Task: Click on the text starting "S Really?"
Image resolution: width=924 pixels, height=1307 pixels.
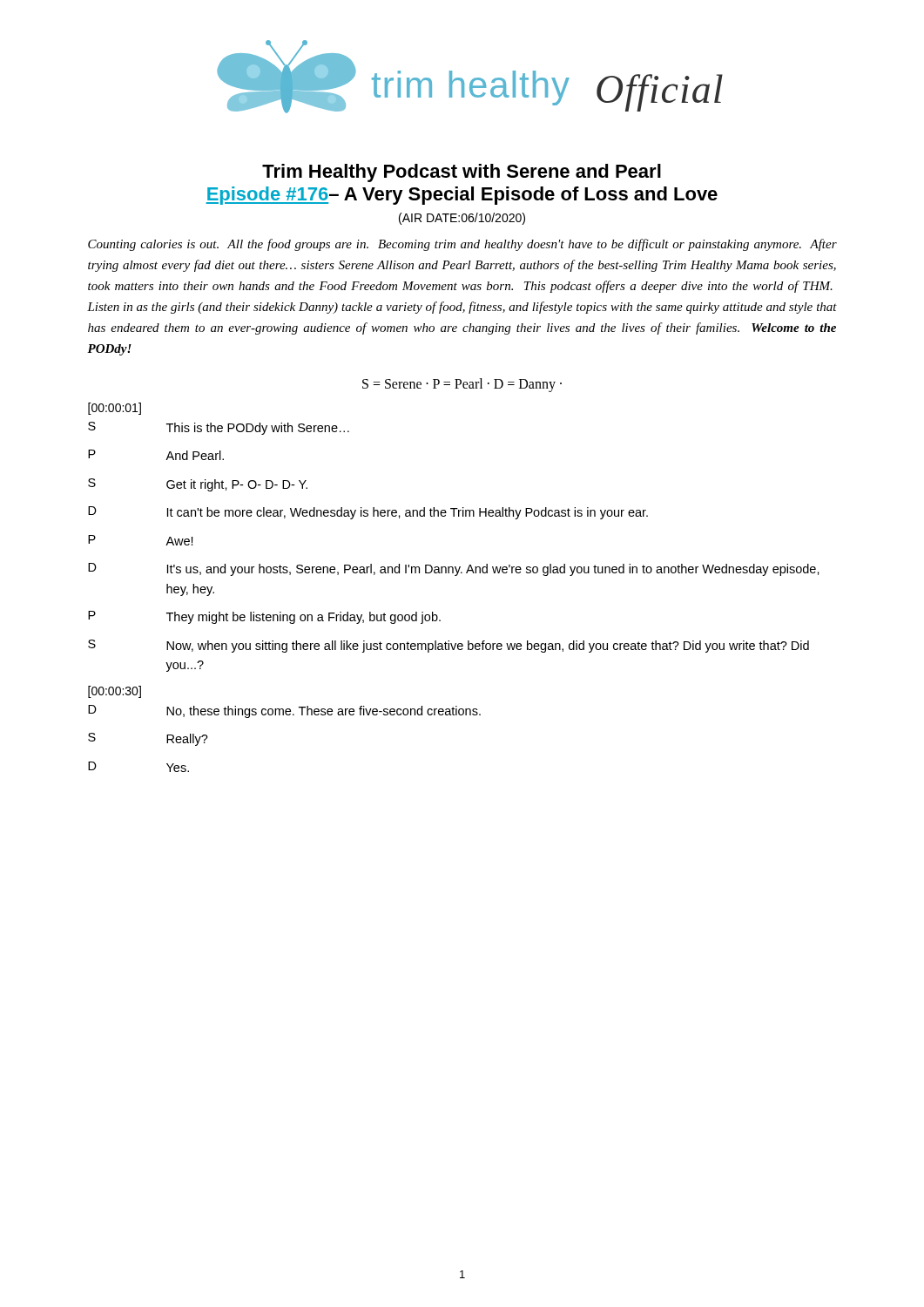Action: click(91, 740)
